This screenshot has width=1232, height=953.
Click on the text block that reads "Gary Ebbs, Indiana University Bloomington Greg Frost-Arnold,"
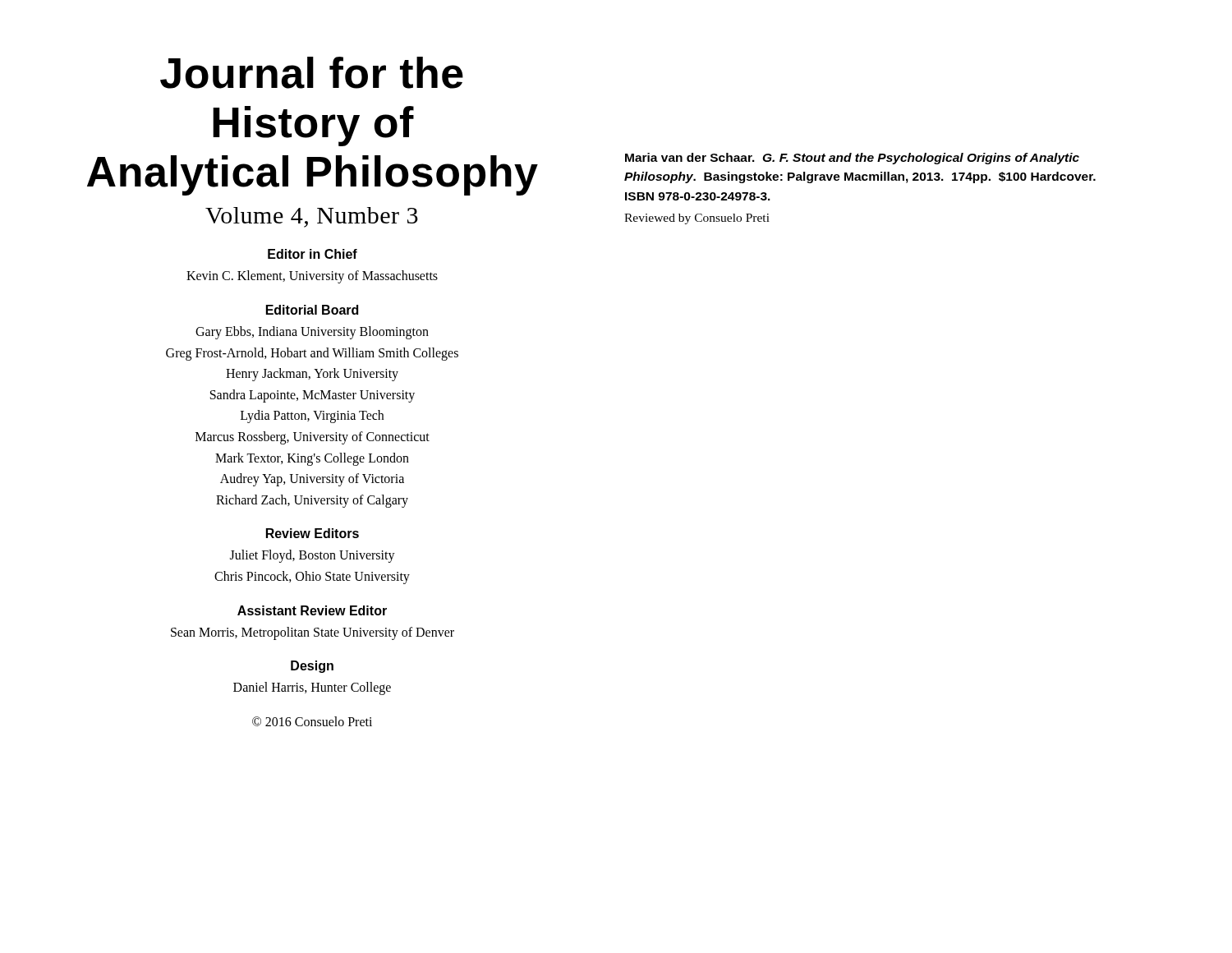pyautogui.click(x=312, y=416)
